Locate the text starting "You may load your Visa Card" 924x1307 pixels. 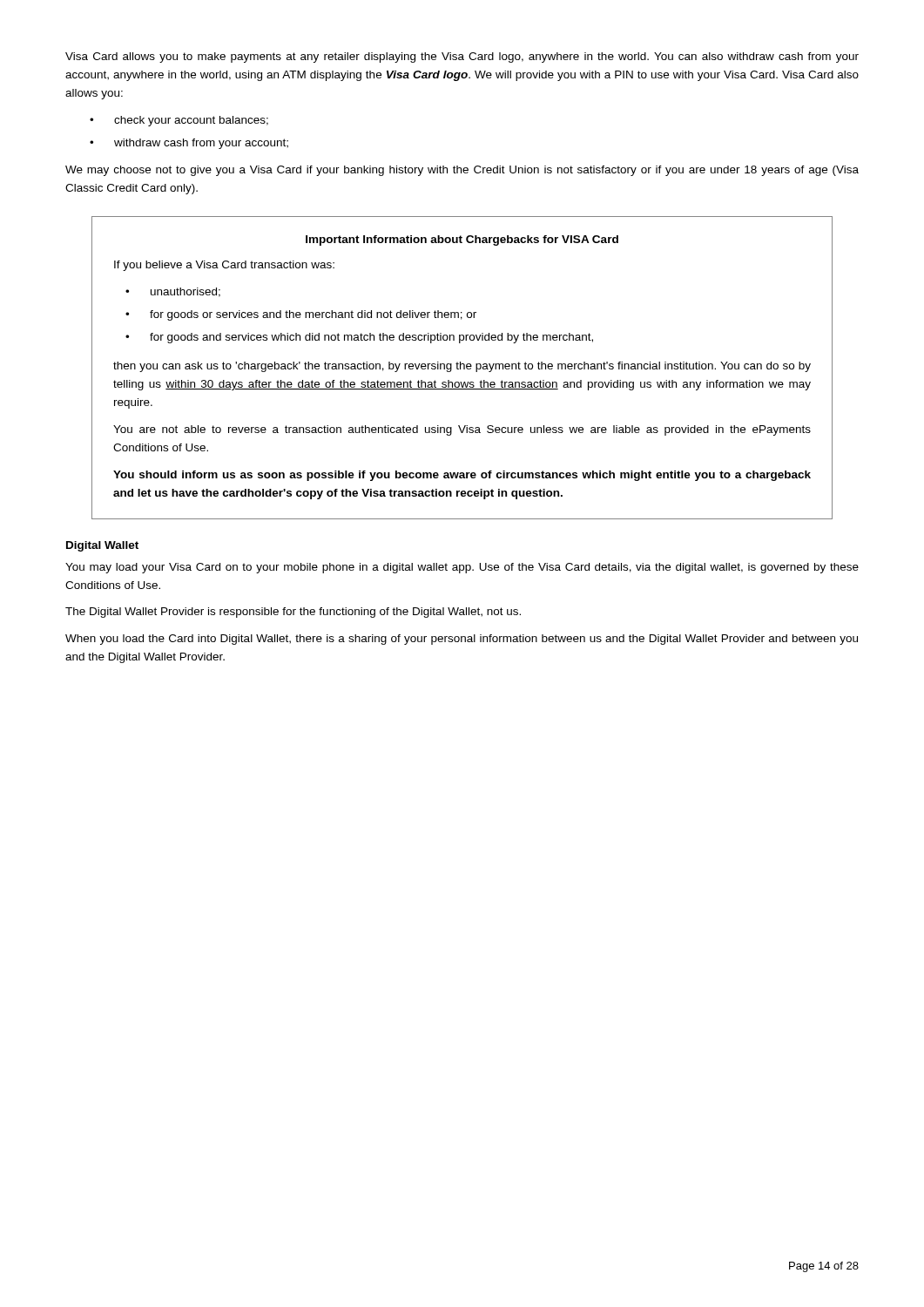462,576
